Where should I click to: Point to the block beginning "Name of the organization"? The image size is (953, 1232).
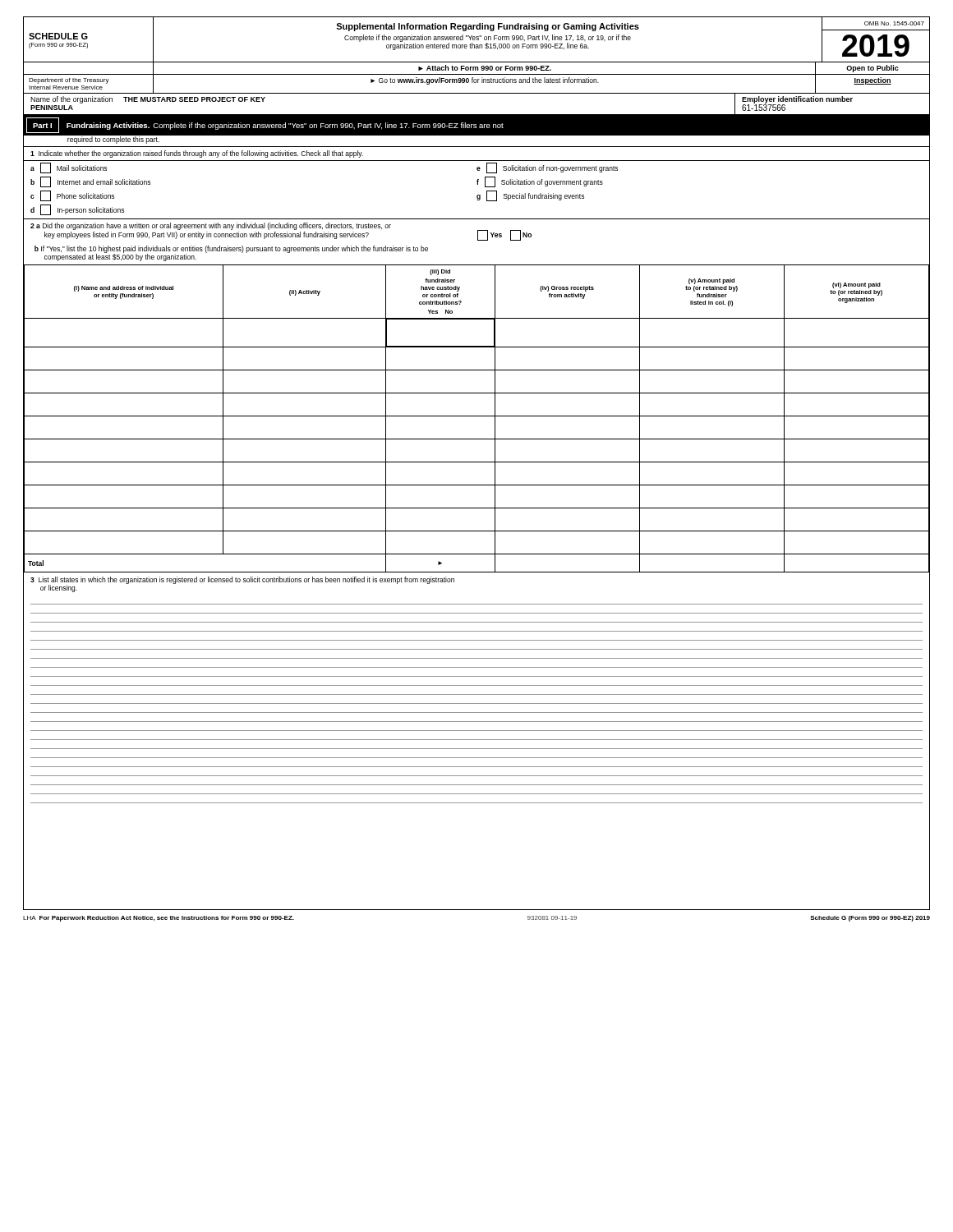(x=476, y=104)
